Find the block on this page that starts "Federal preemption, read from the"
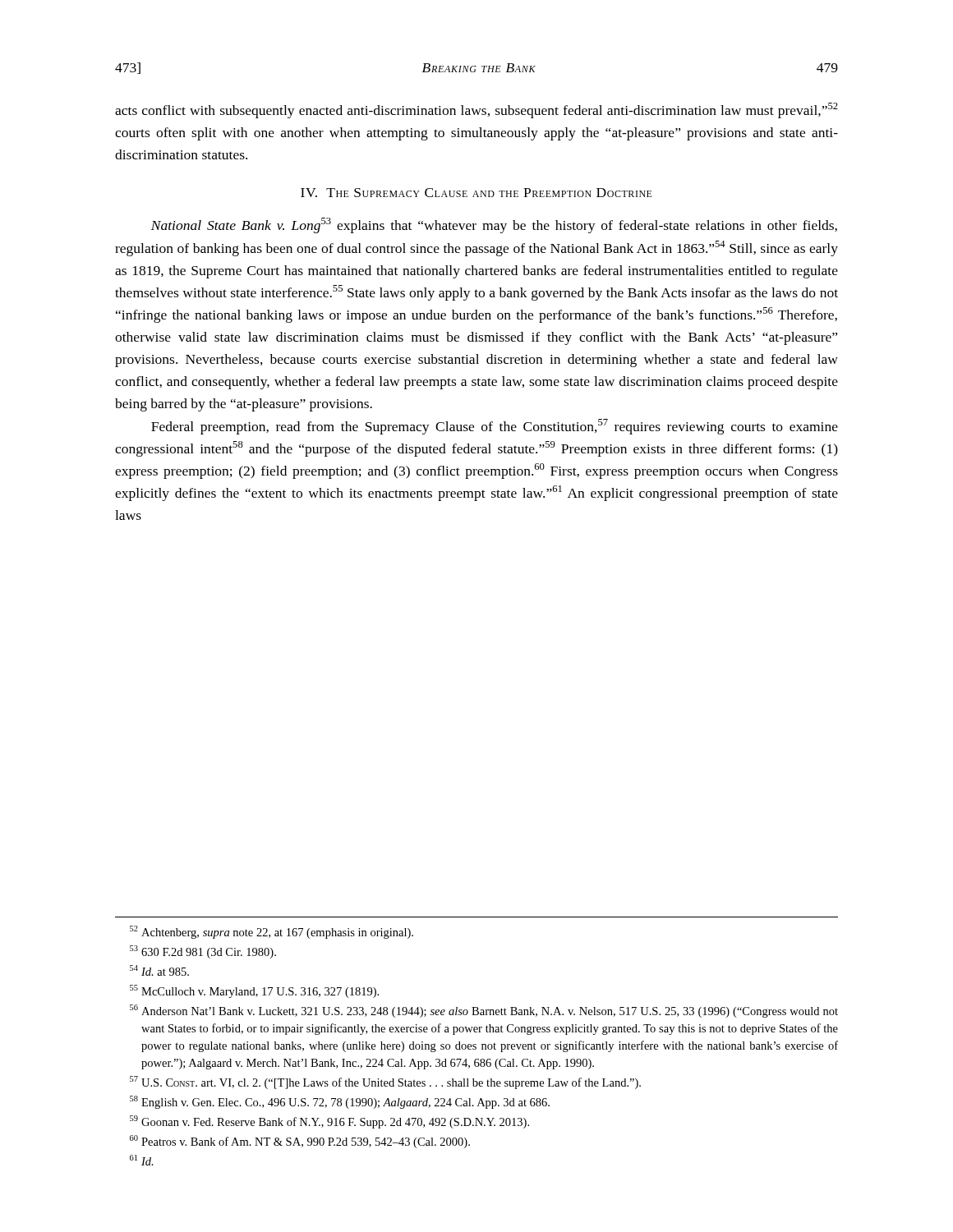953x1232 pixels. (476, 471)
